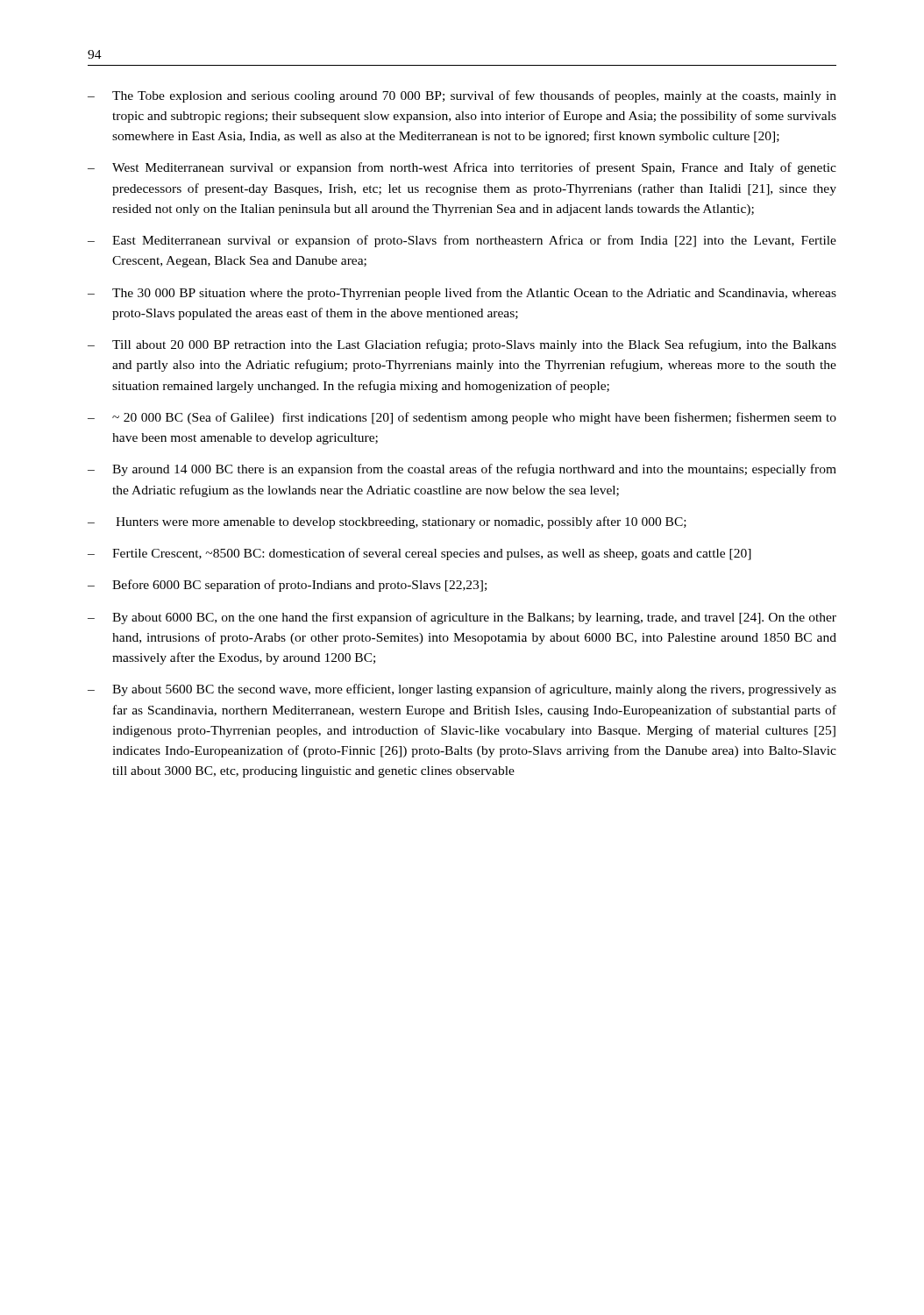The image size is (924, 1315).
Task: Locate the region starting "– Till about"
Action: [x=462, y=365]
